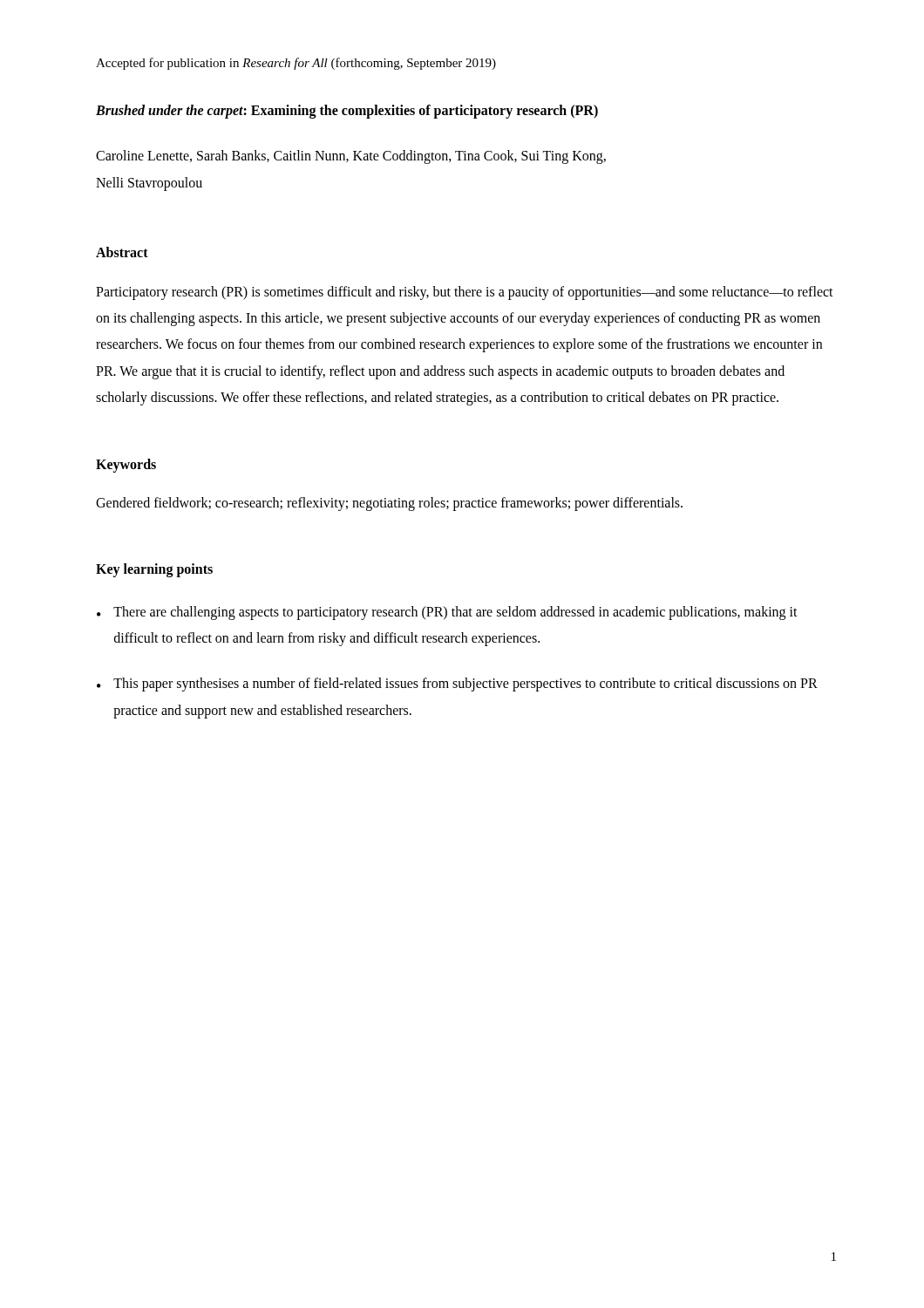
Task: Locate the text starting "Brushed under the carpet: Examining"
Action: click(466, 111)
